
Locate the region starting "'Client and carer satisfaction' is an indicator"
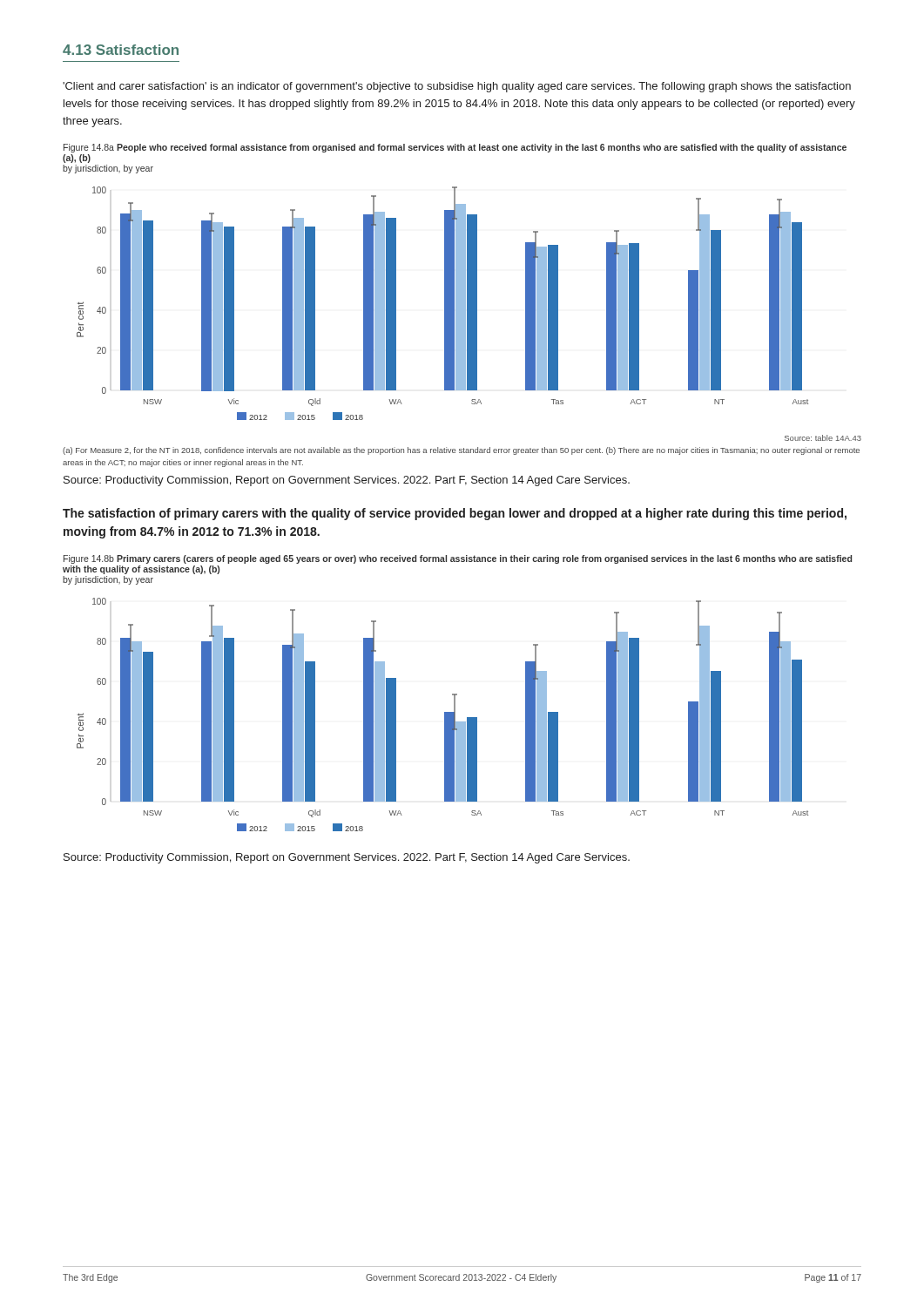click(459, 103)
